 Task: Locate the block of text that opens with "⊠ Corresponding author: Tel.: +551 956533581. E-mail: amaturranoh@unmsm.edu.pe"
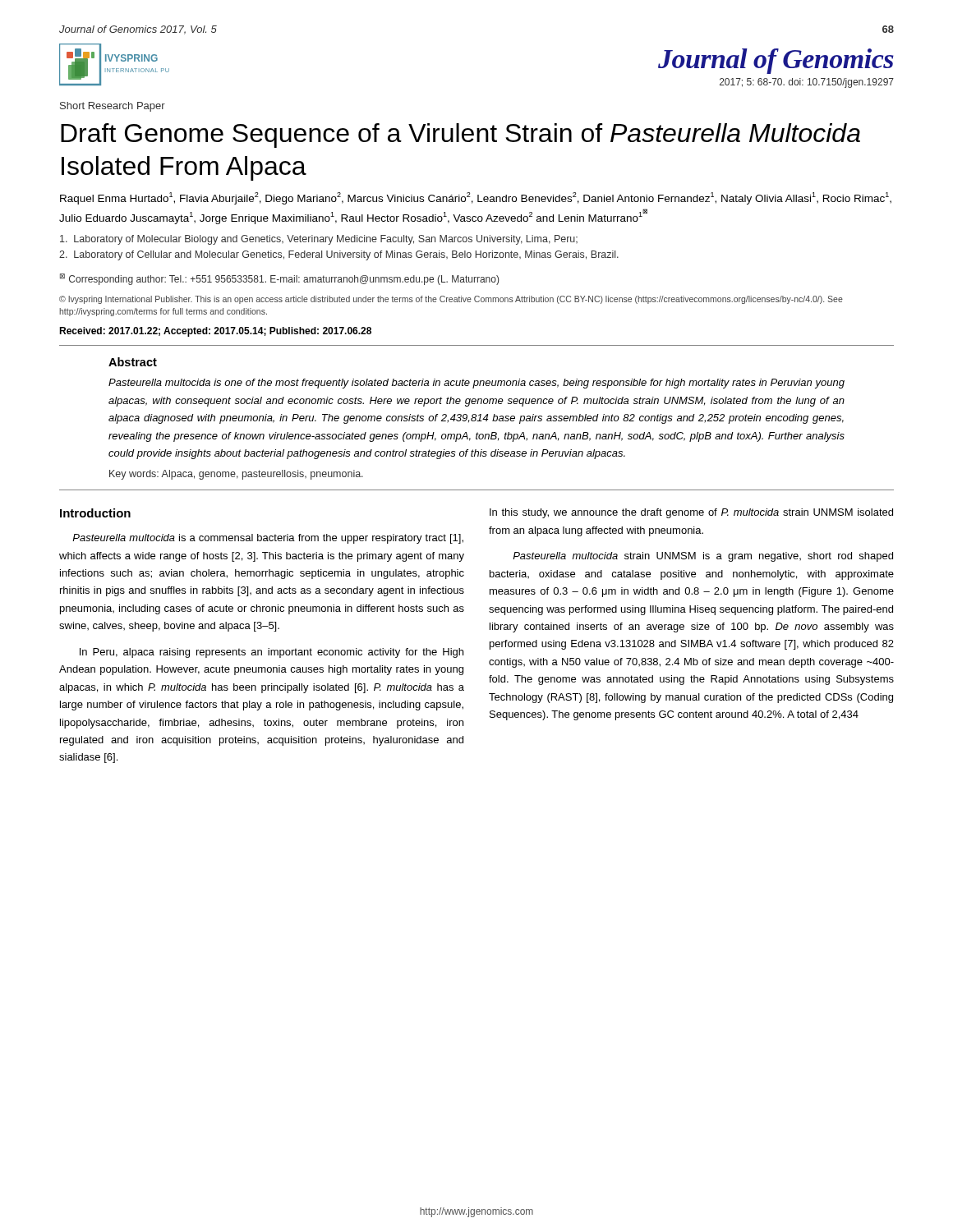pos(279,278)
